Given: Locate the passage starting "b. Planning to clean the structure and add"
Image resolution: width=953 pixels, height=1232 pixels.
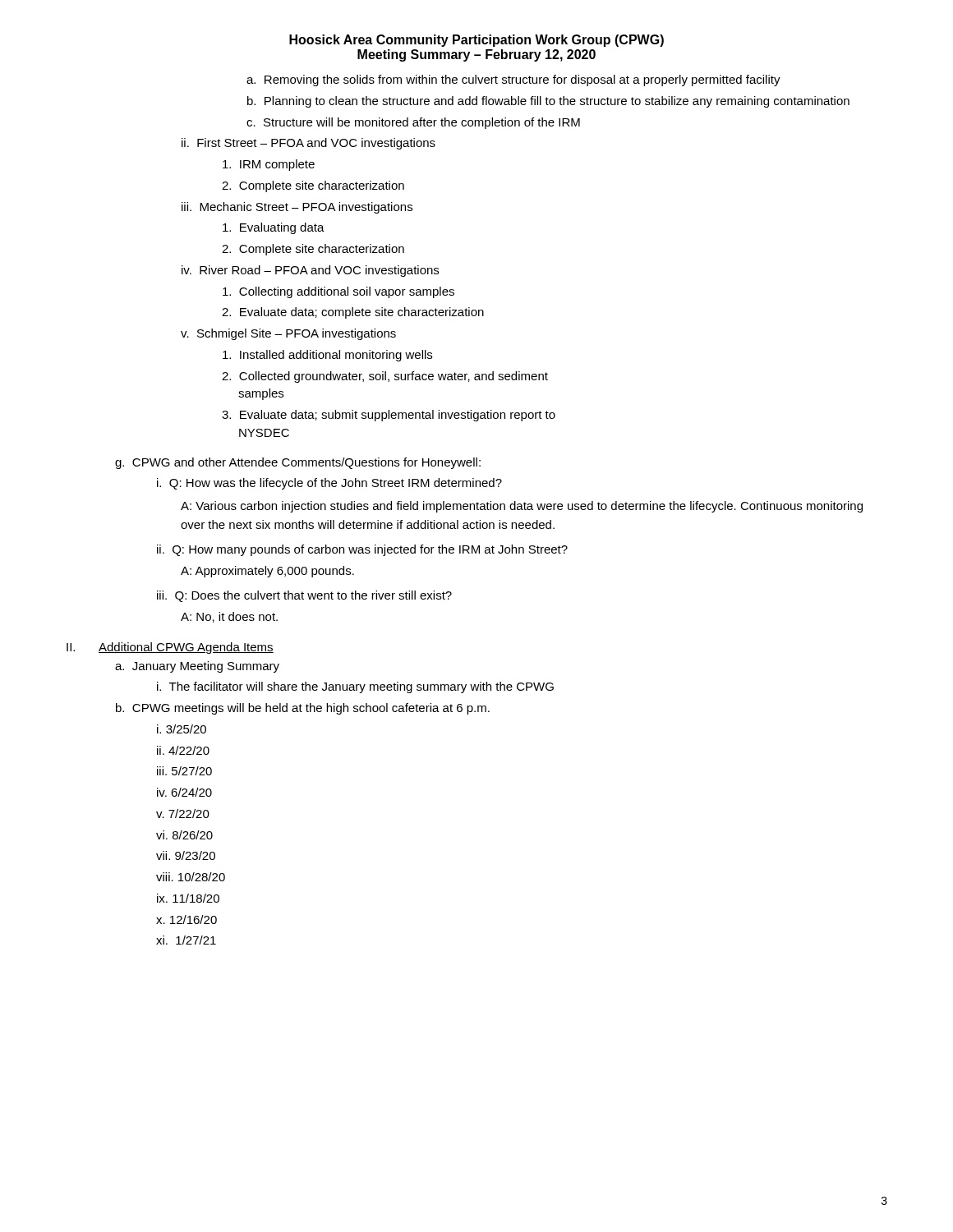Looking at the screenshot, I should pos(548,100).
